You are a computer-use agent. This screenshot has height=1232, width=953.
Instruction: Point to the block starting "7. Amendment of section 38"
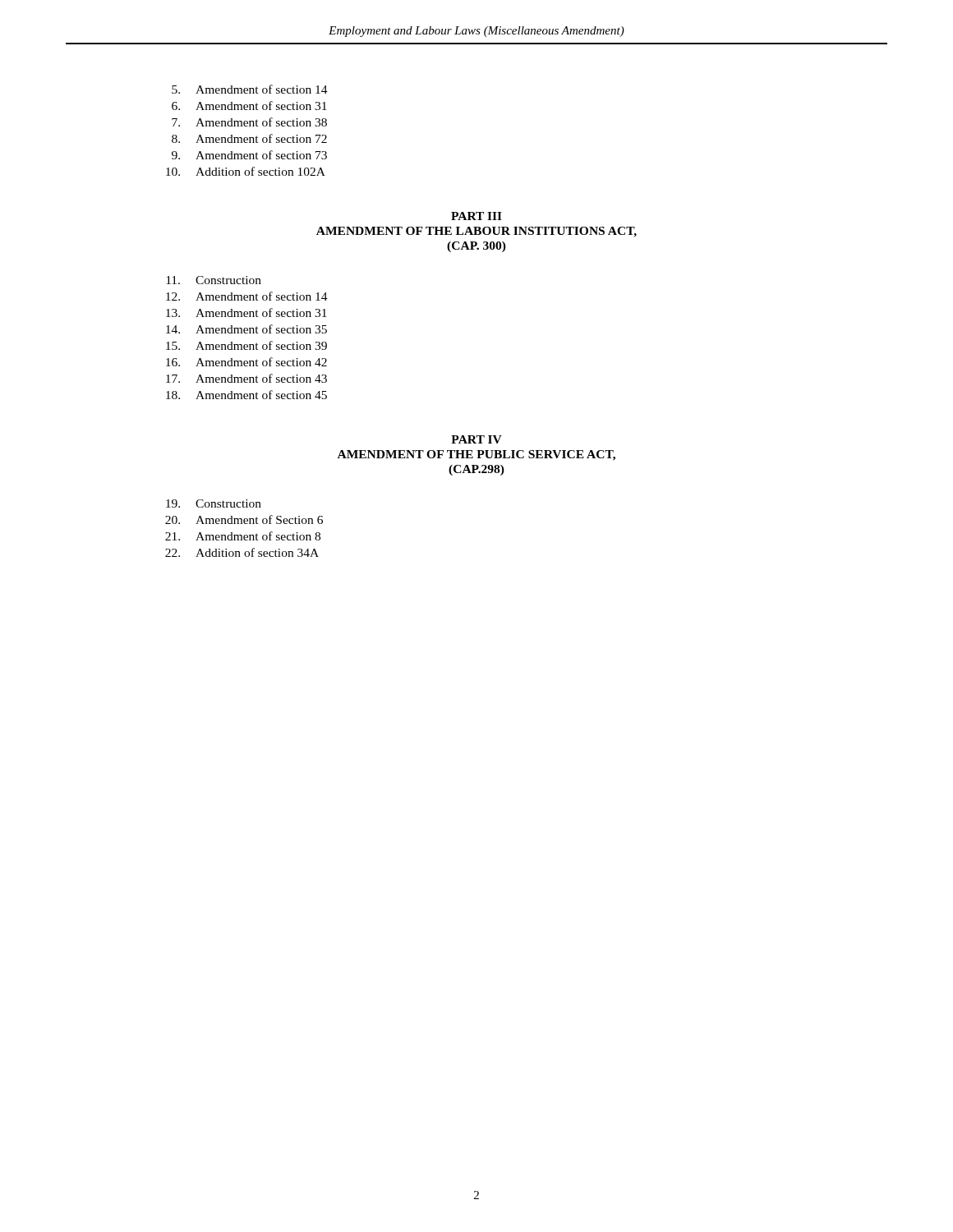coord(249,122)
